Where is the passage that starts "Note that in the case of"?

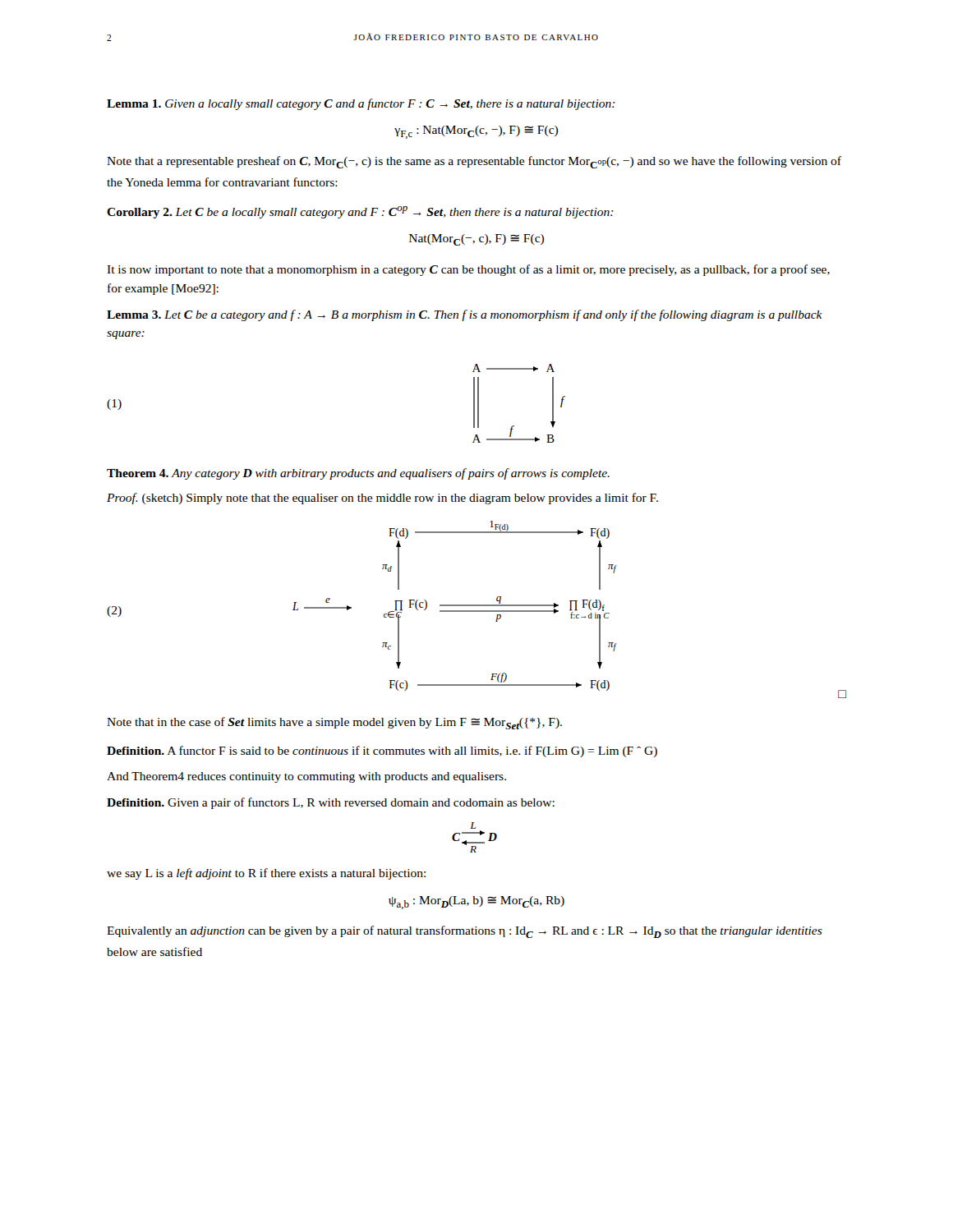[335, 723]
